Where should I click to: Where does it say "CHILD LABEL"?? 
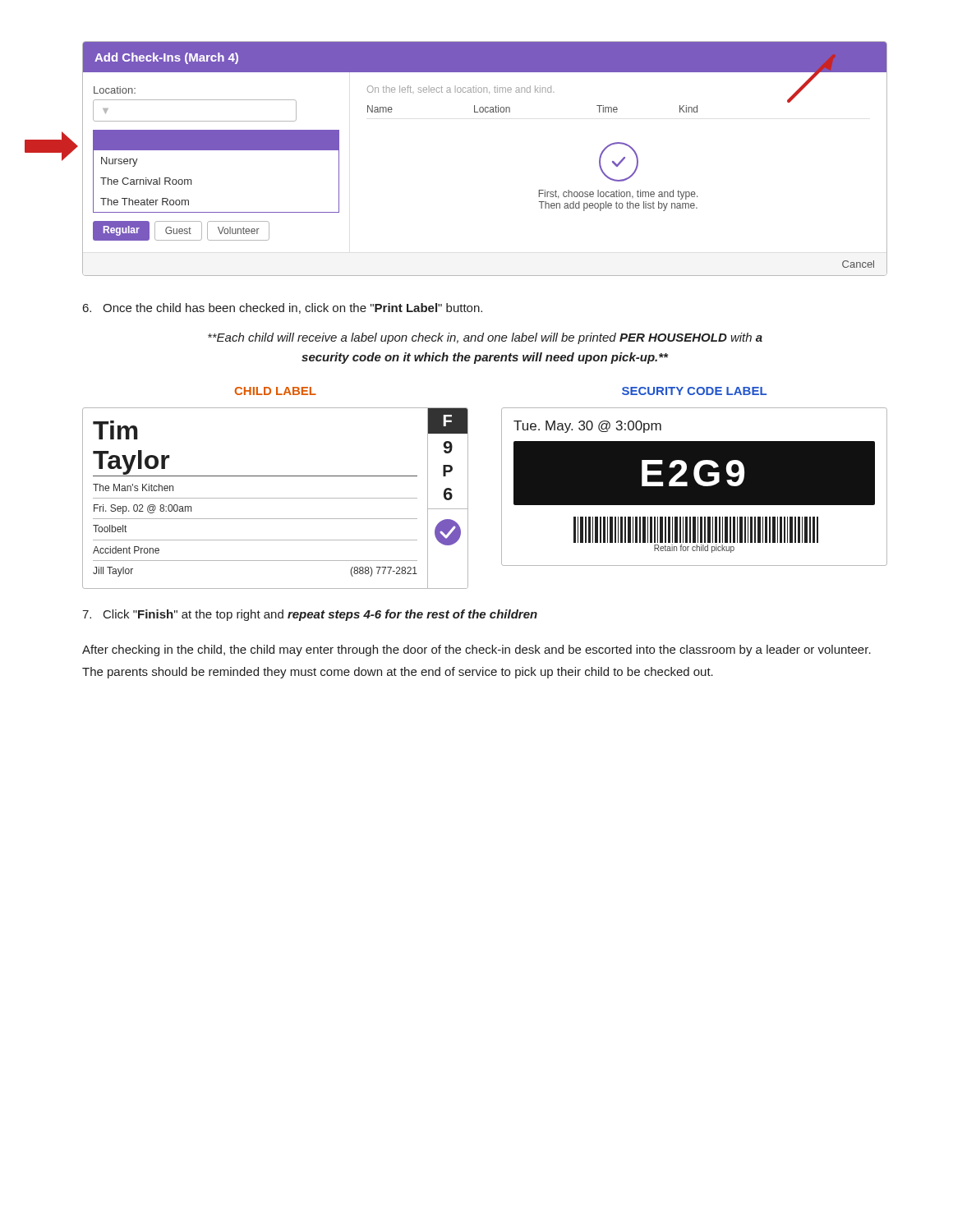tap(275, 390)
